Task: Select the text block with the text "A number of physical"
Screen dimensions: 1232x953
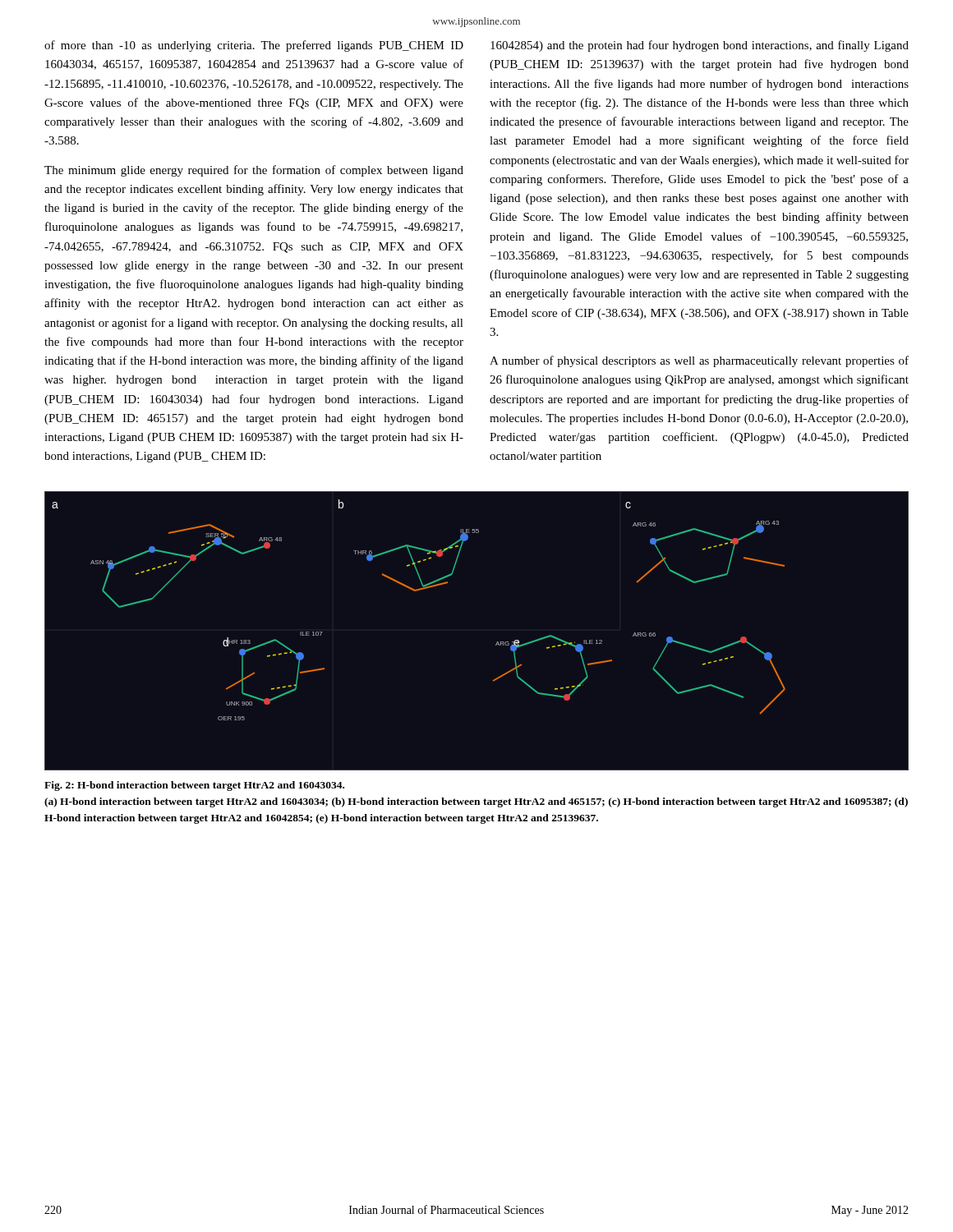Action: 699,408
